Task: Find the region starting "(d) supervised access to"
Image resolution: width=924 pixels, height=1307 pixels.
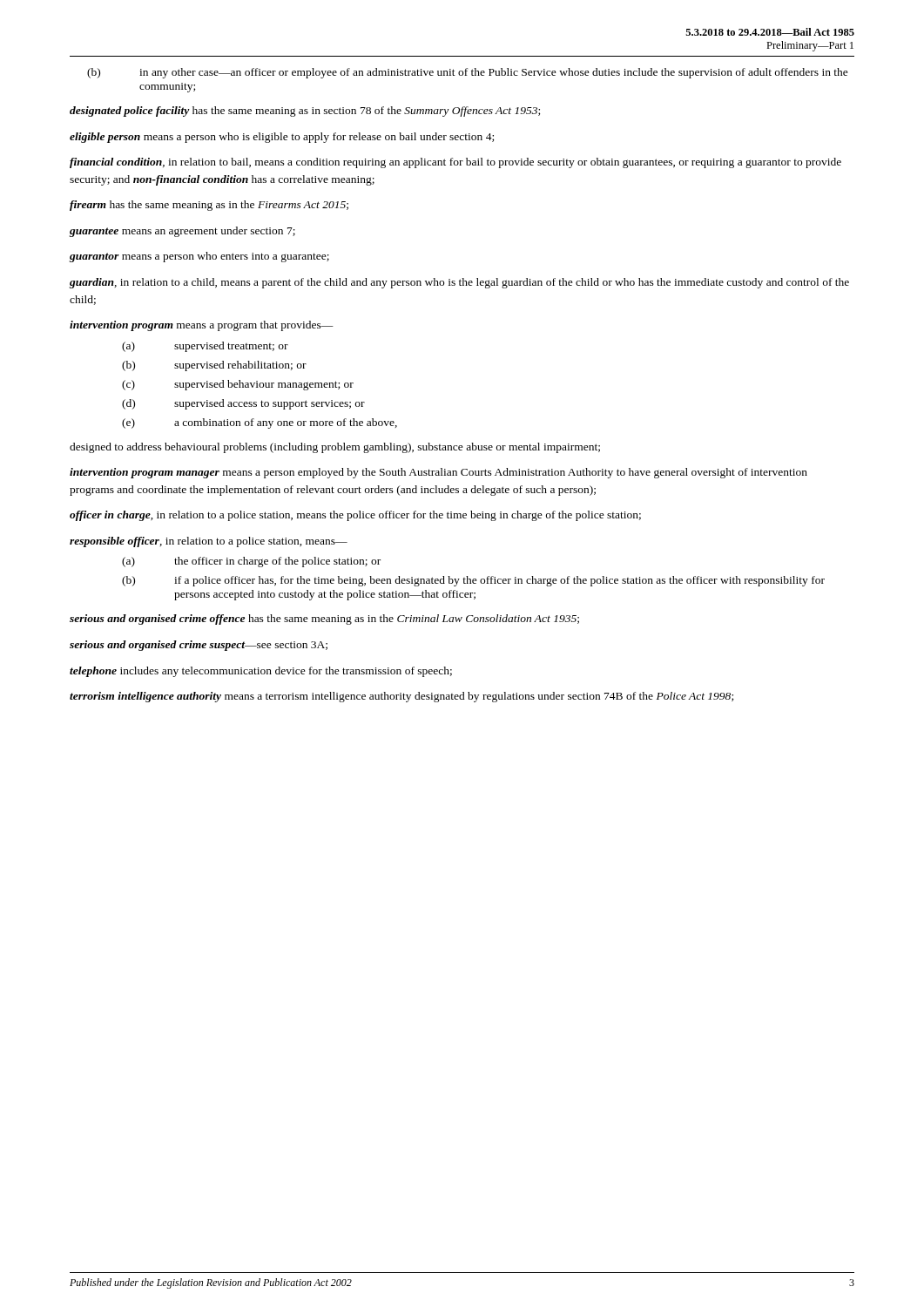Action: (x=243, y=404)
